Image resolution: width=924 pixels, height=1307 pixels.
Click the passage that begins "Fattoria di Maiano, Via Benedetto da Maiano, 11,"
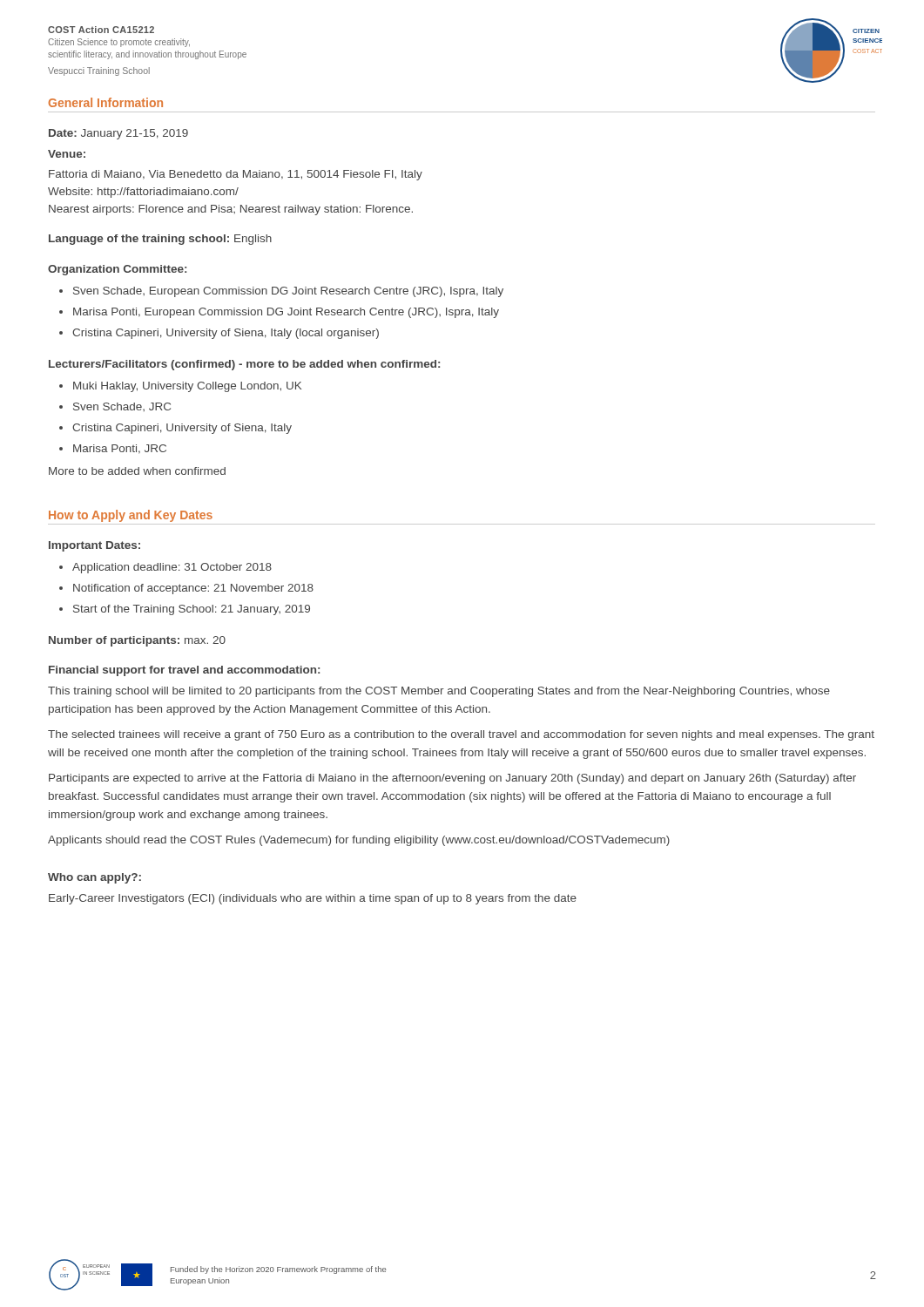click(x=235, y=191)
